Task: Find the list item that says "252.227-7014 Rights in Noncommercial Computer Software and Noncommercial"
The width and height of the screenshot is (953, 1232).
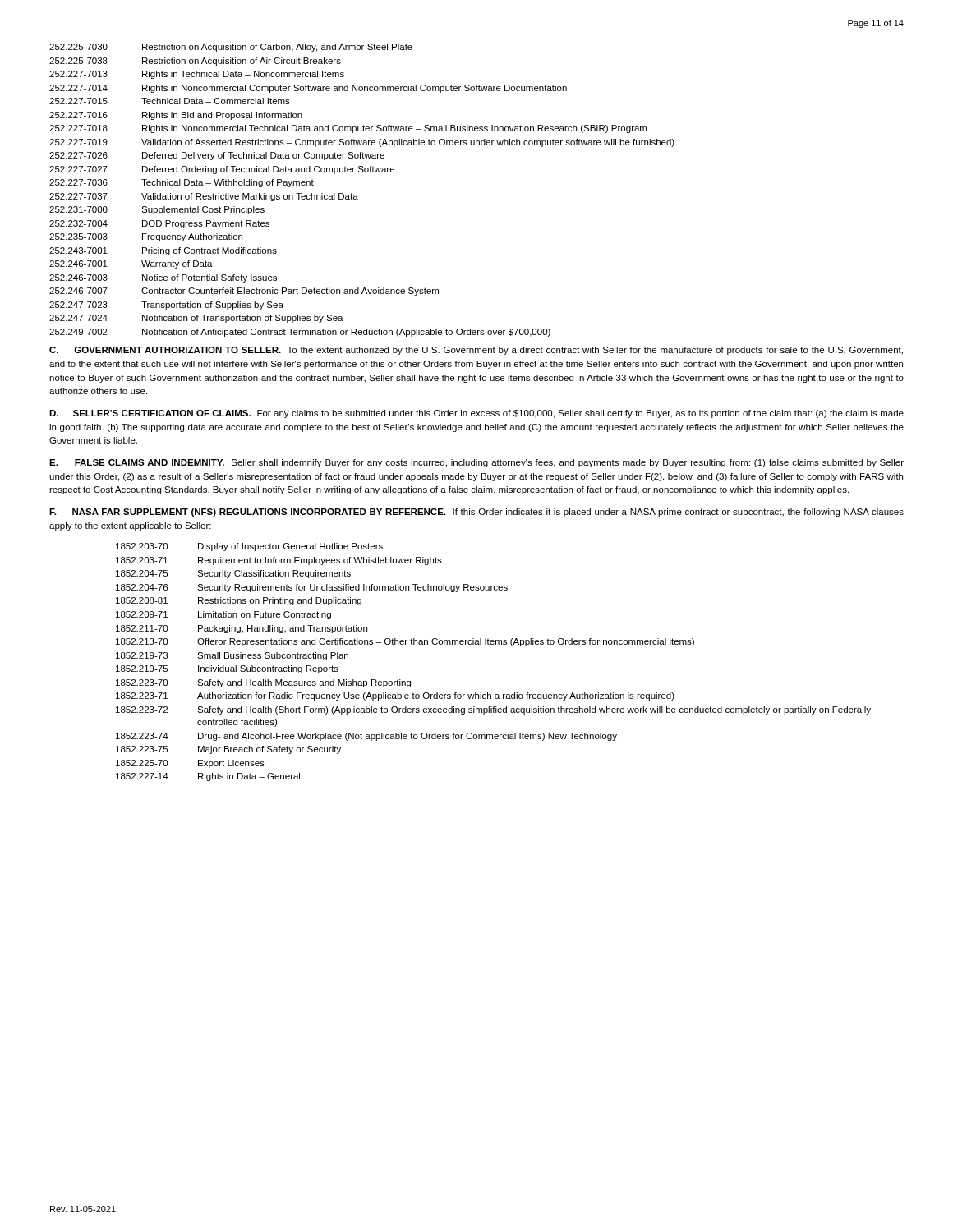Action: point(476,88)
